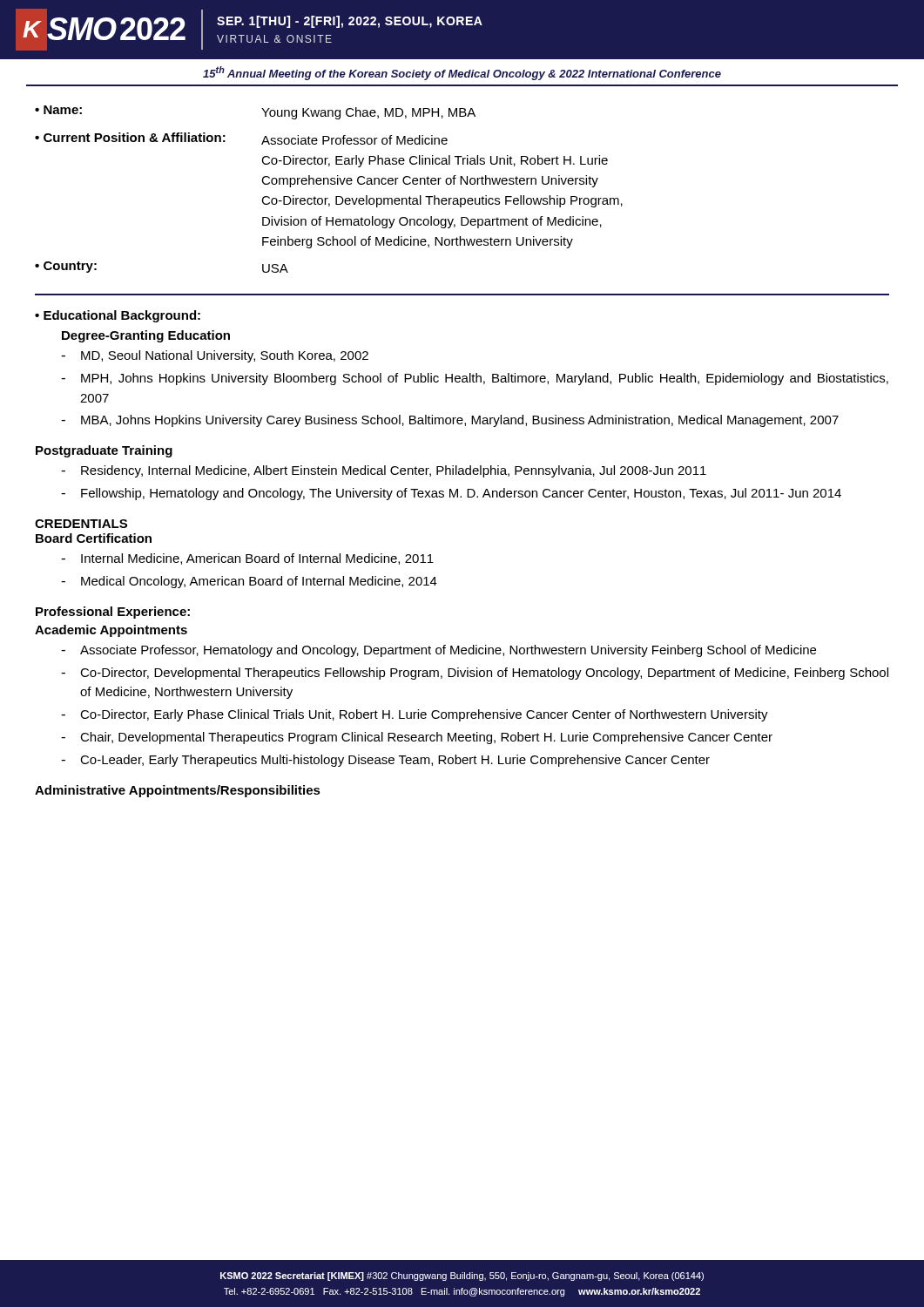Select the element starting "- Fellowship, Hematology and Oncology, The University"
Screen dimensions: 1307x924
pos(475,494)
